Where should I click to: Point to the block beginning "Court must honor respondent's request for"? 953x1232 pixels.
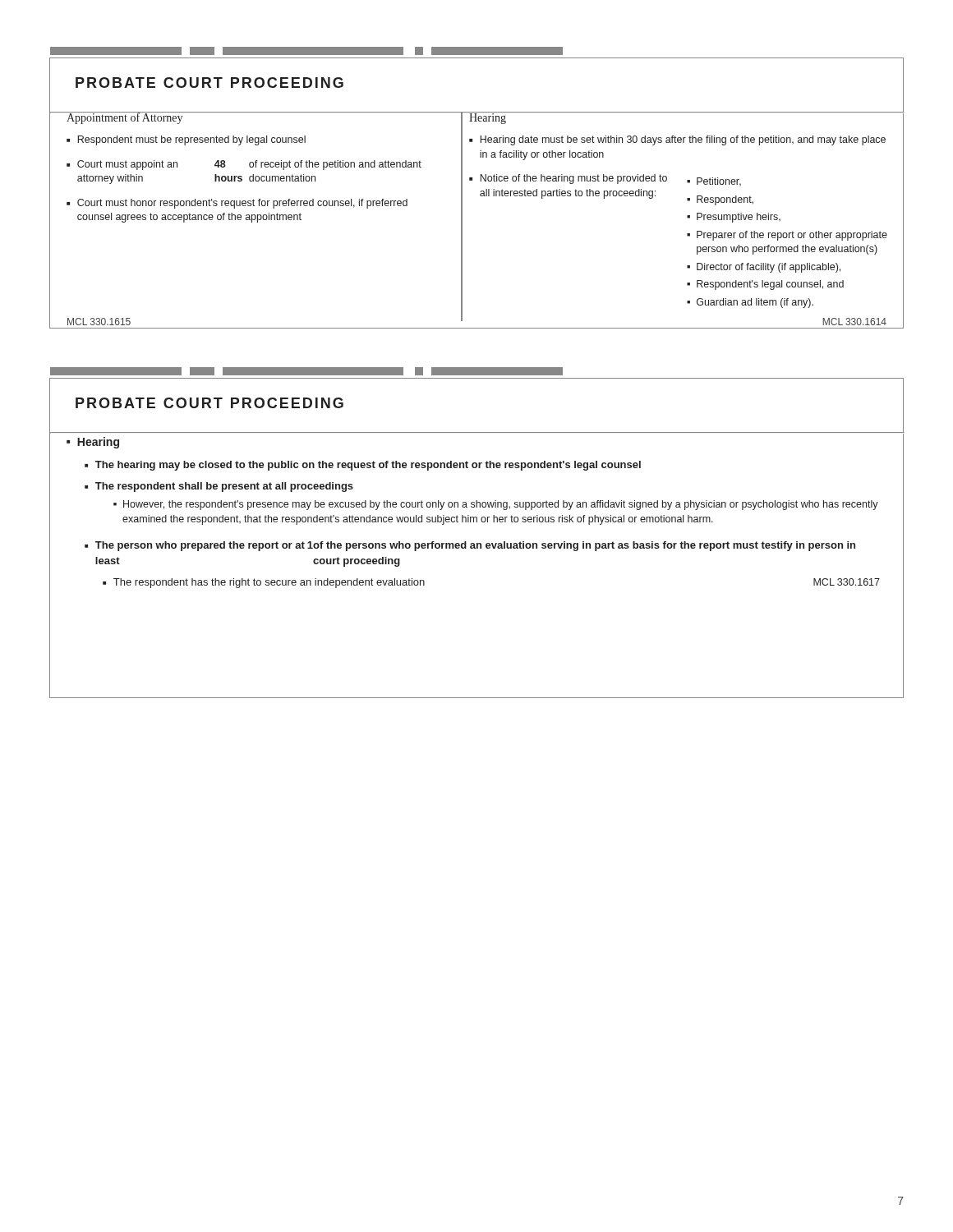coord(242,210)
